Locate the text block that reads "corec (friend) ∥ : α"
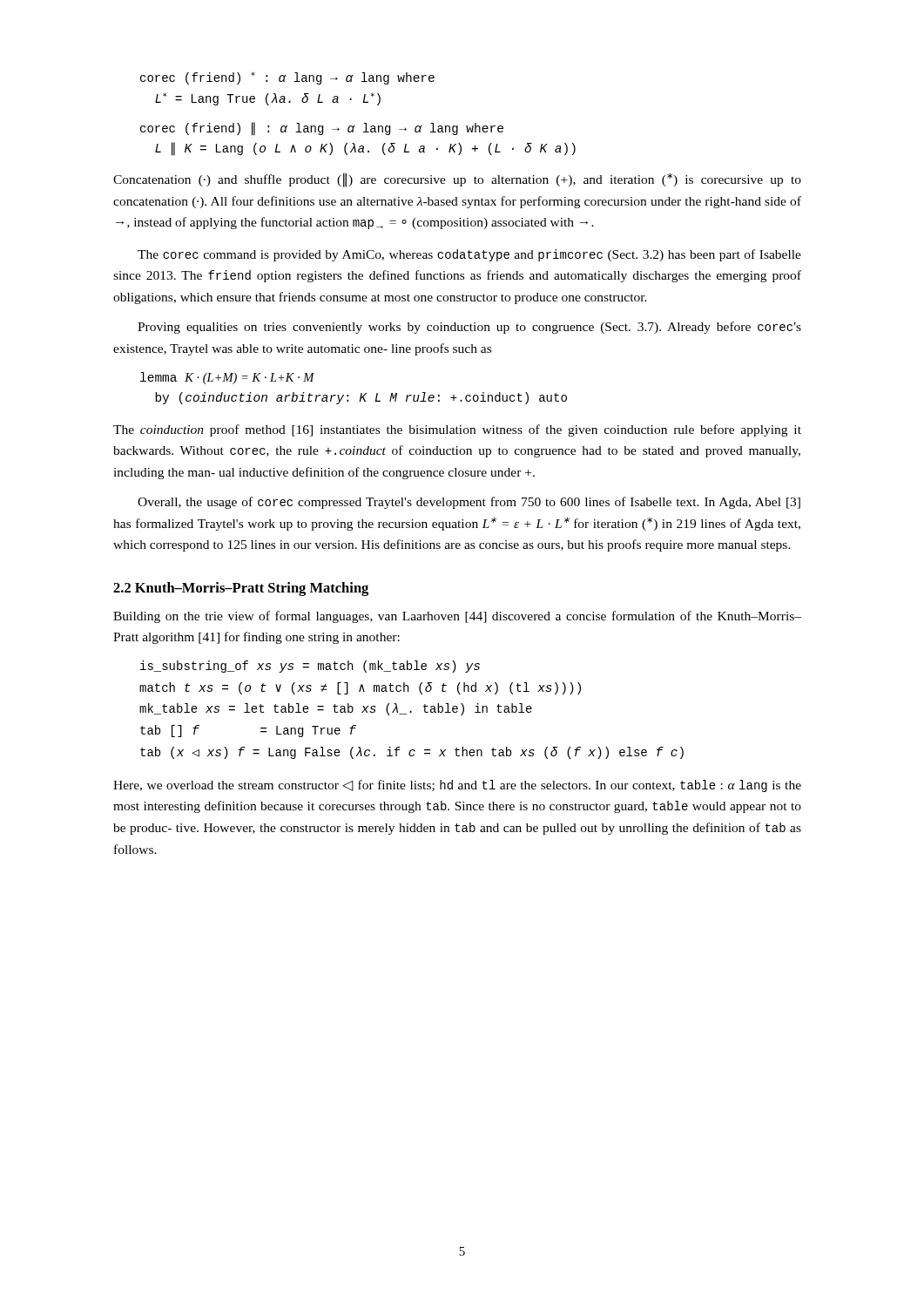This screenshot has width=924, height=1307. 470,139
